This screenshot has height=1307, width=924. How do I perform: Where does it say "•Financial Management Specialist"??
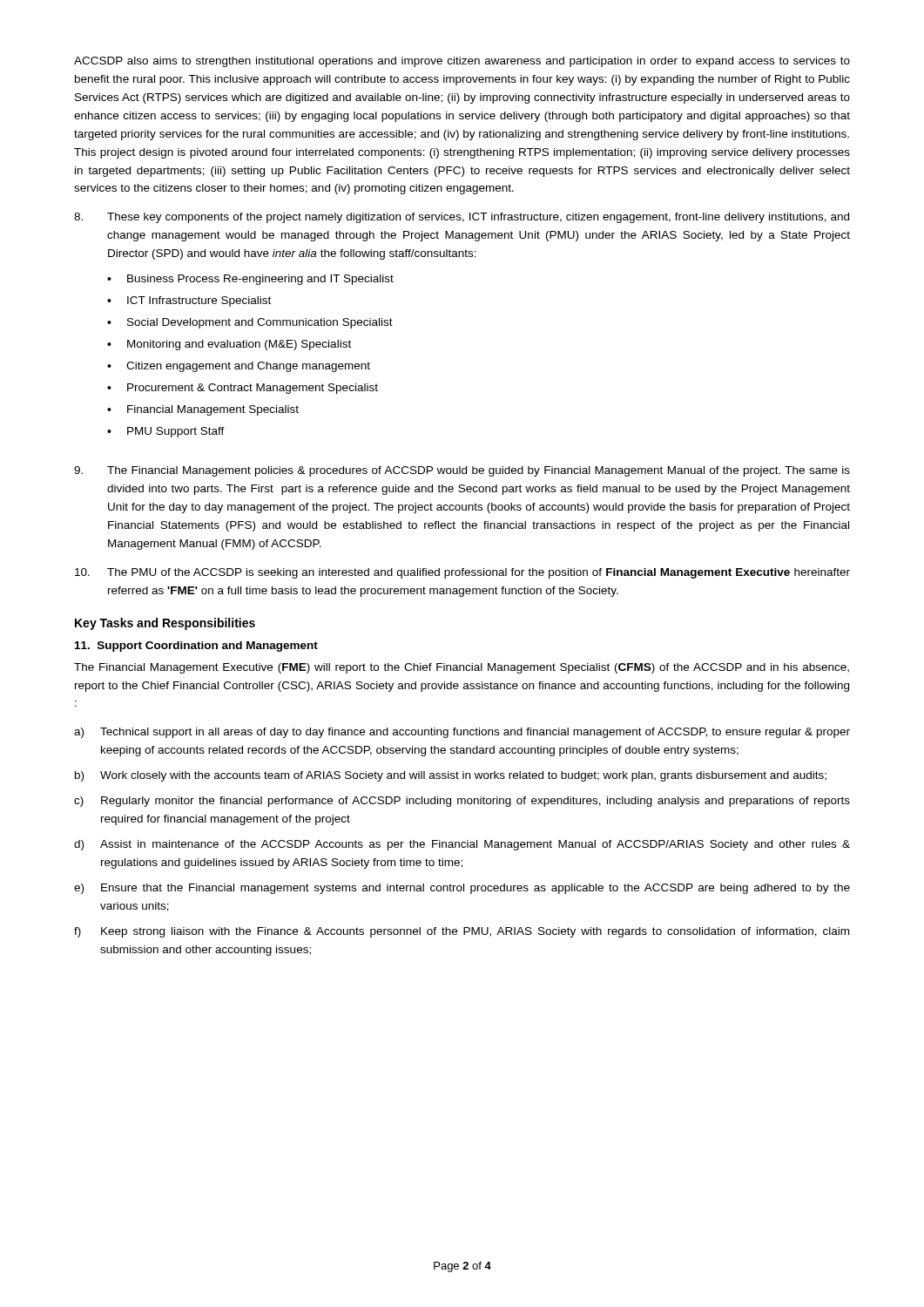tap(203, 410)
